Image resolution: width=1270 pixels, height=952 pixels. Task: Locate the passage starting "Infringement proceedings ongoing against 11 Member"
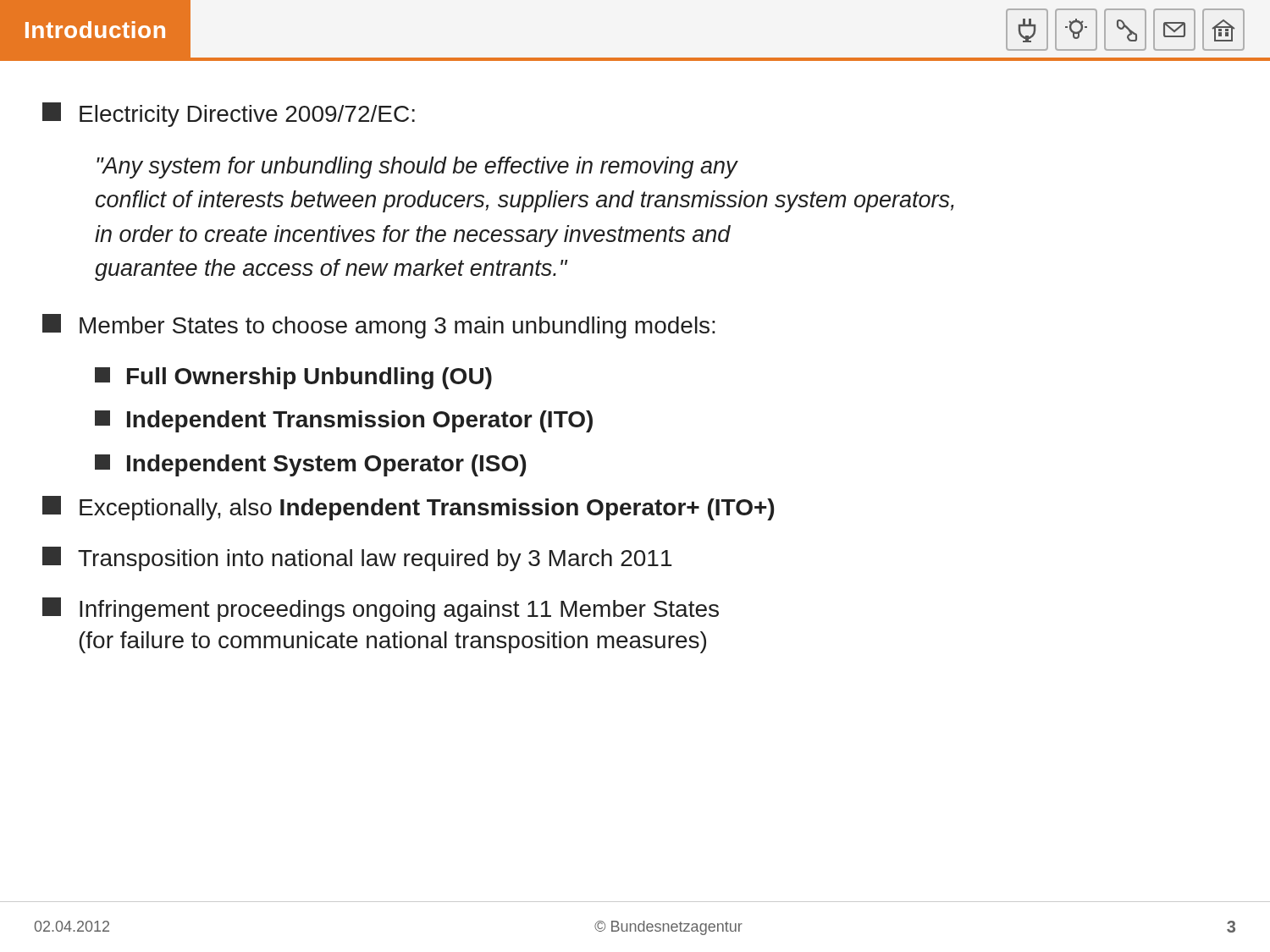coord(381,625)
